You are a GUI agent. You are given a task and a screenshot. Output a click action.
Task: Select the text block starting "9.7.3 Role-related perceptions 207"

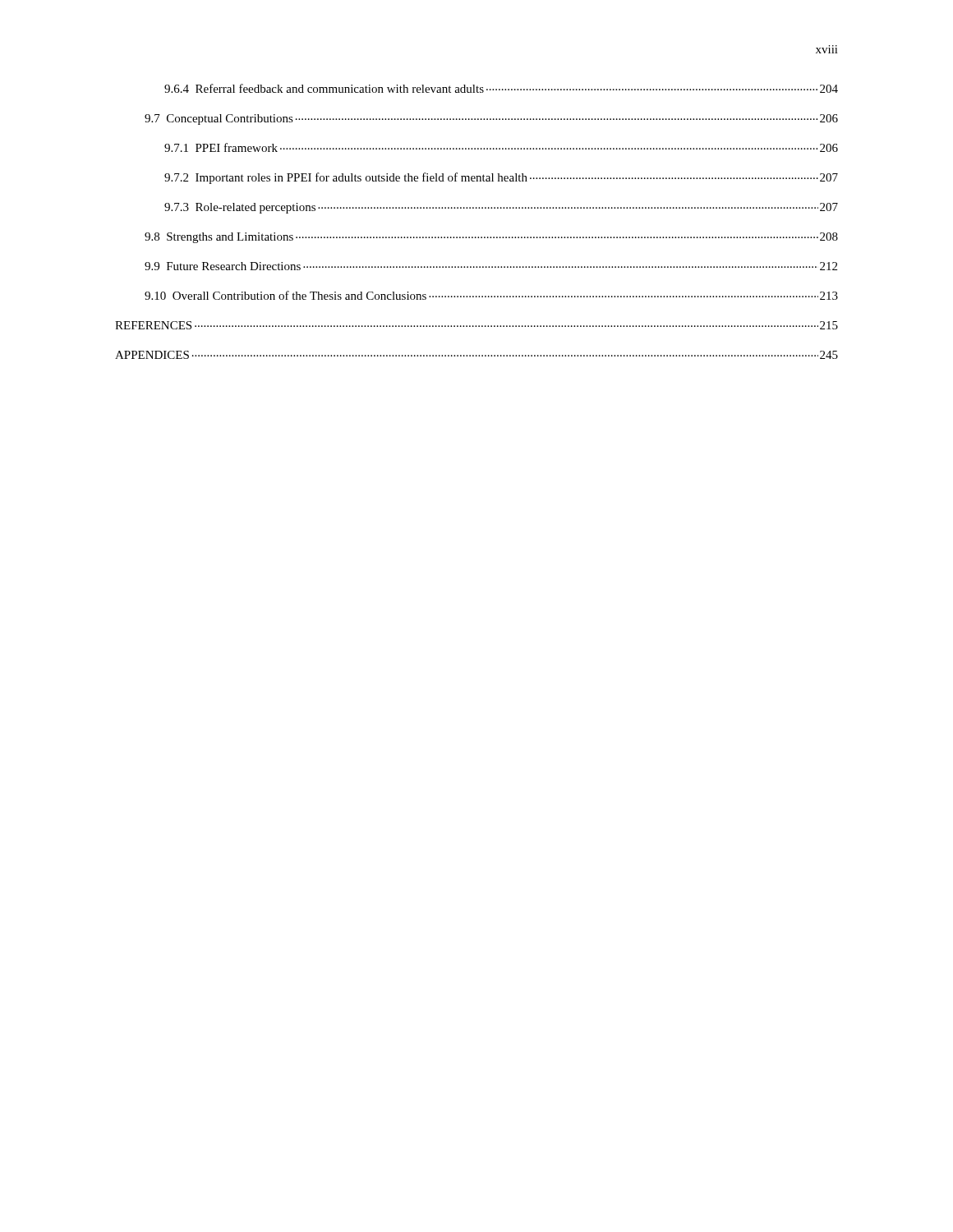501,207
